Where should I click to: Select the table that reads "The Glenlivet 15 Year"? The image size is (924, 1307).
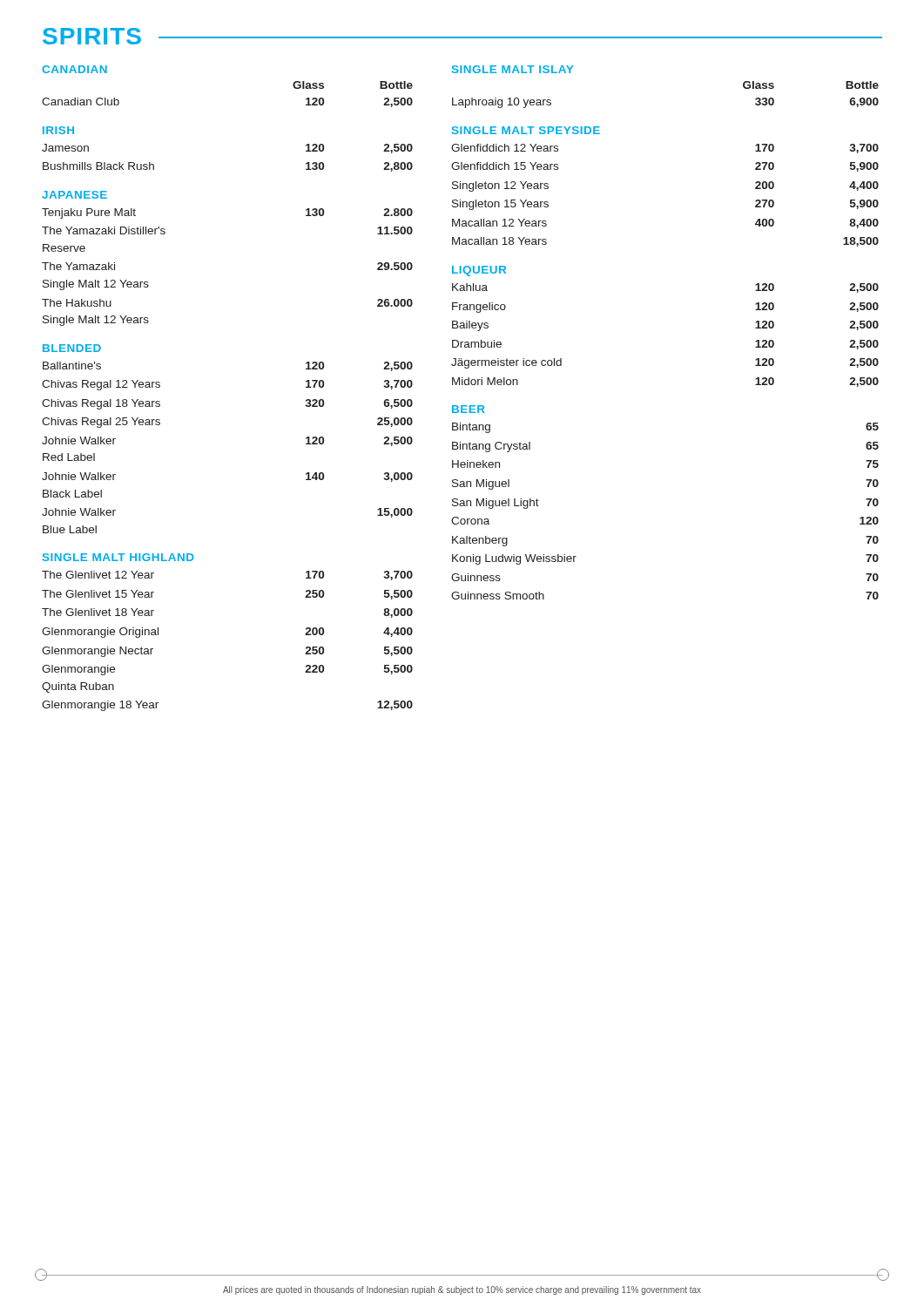pyautogui.click(x=229, y=640)
